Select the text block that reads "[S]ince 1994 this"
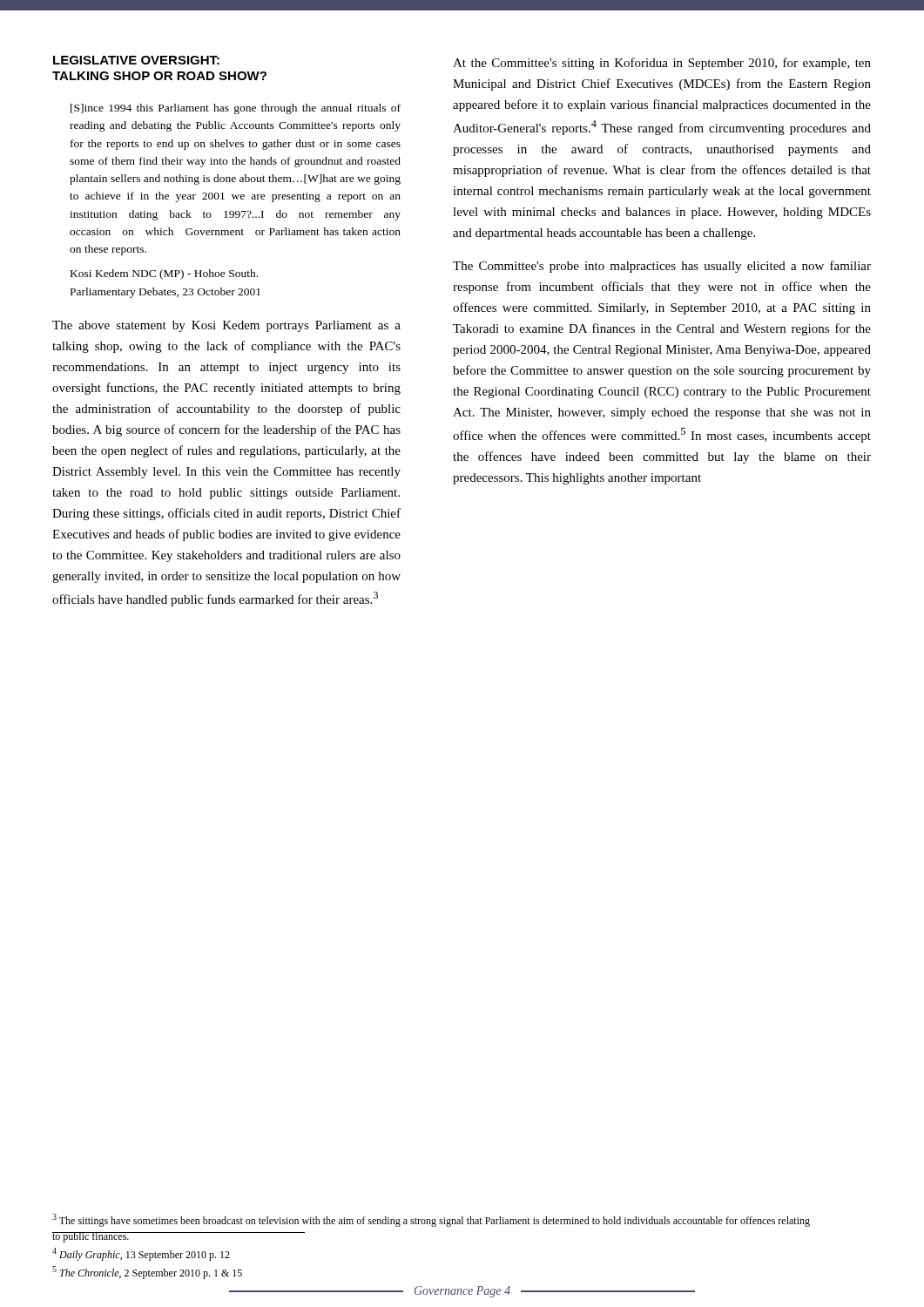Screen dimensions: 1307x924 [235, 200]
